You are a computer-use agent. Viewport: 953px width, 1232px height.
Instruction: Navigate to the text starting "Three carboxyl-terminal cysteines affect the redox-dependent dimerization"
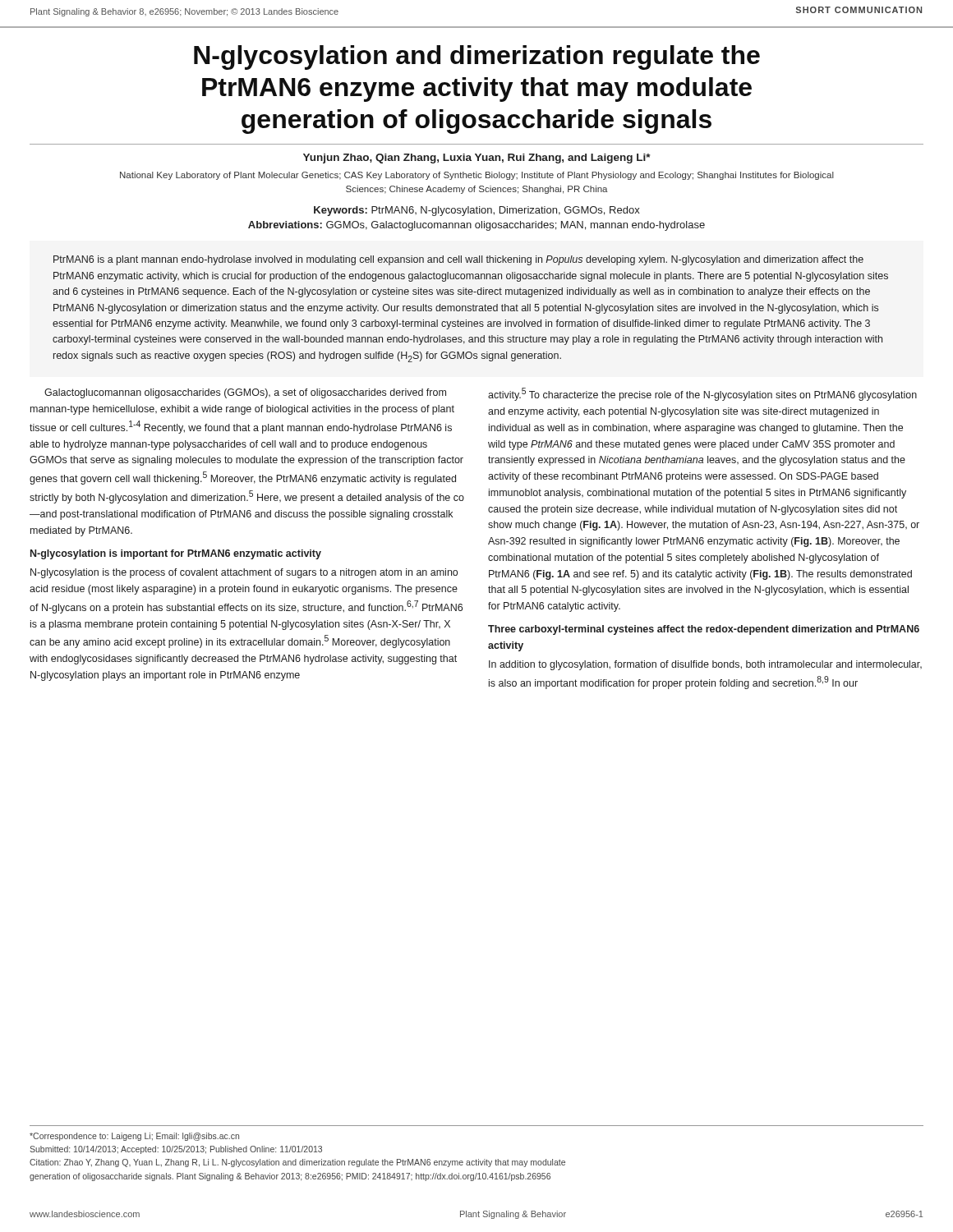(x=704, y=637)
